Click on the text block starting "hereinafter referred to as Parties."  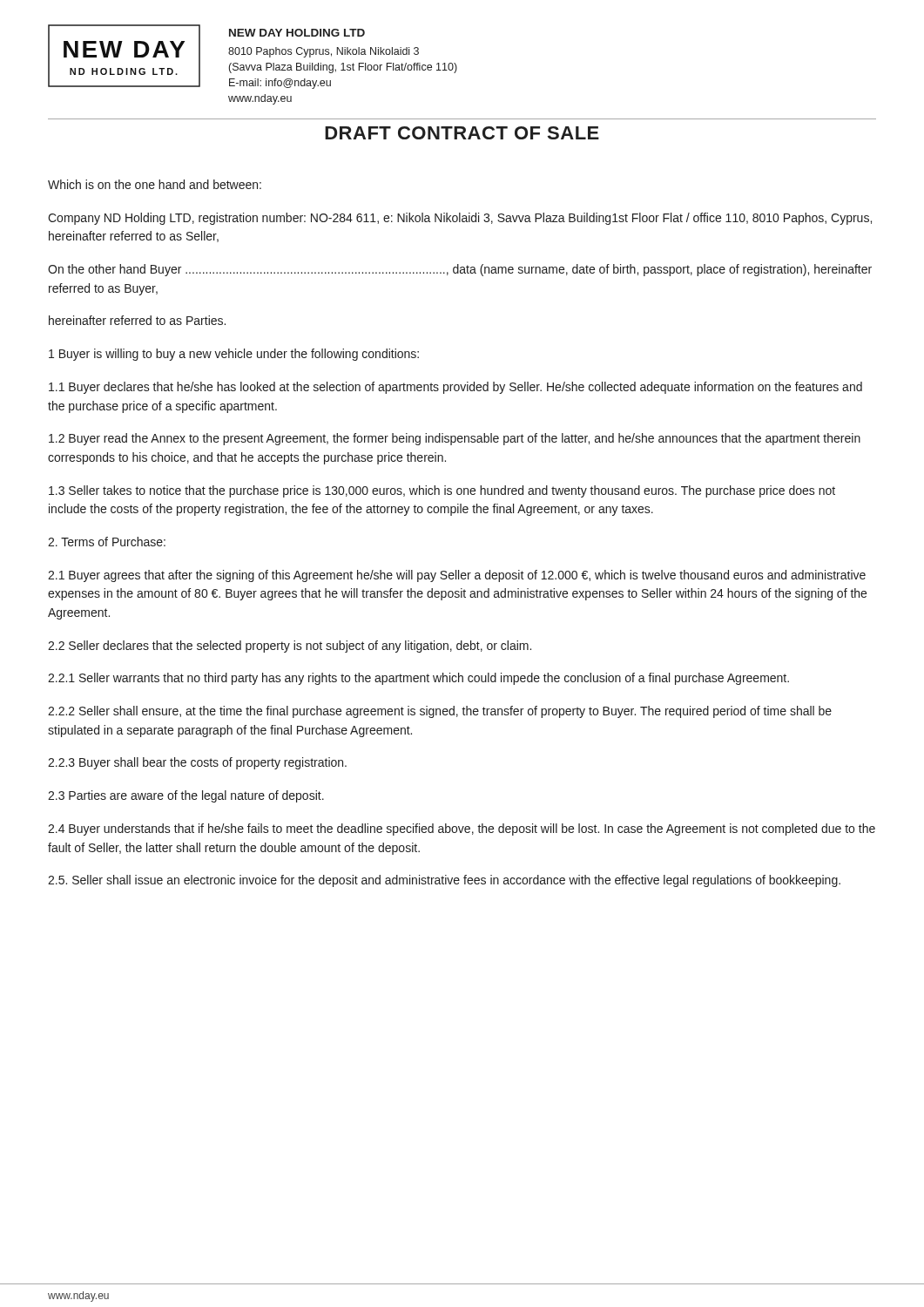[x=137, y=321]
